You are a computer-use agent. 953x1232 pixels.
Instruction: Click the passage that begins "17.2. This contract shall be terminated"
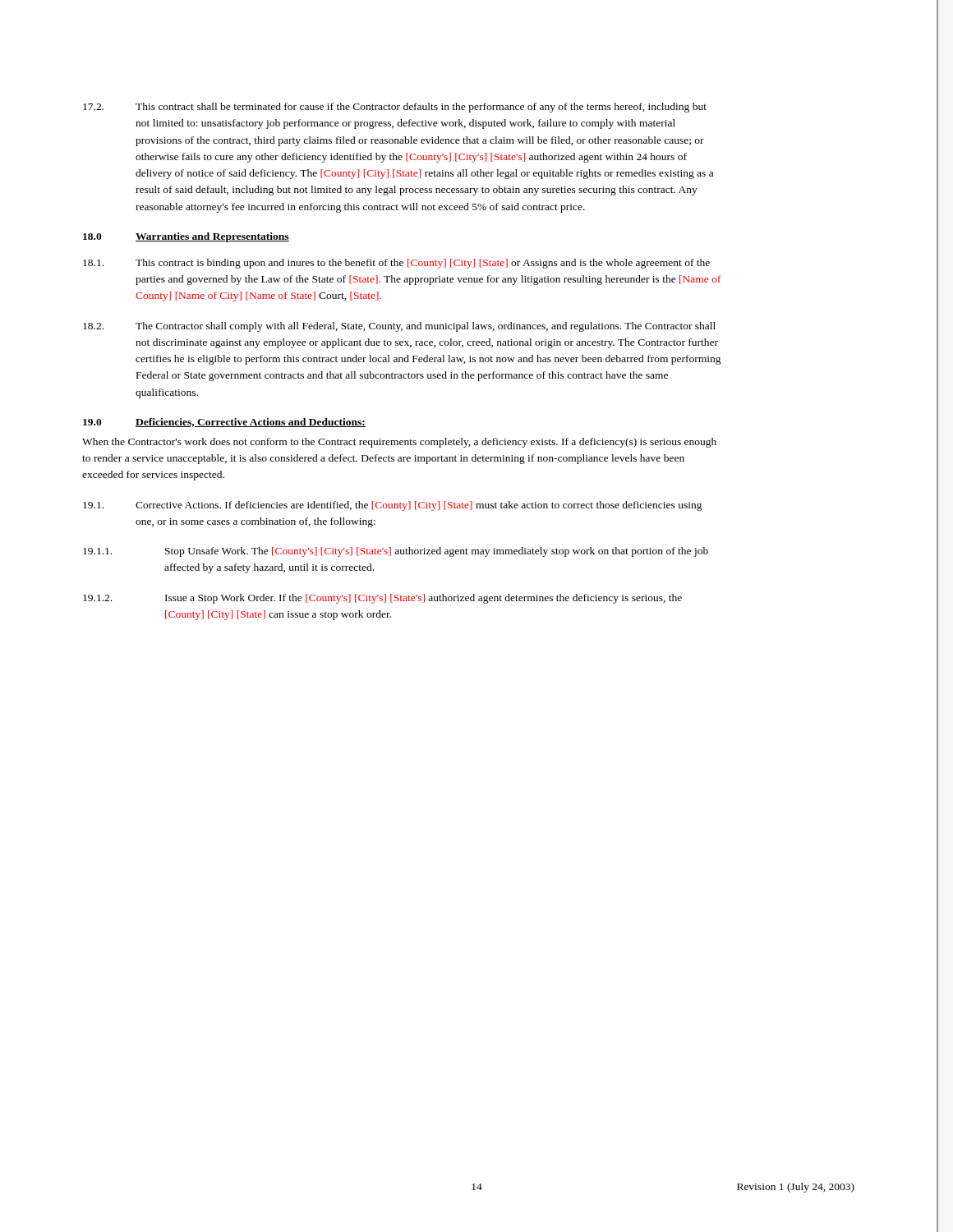pyautogui.click(x=403, y=157)
